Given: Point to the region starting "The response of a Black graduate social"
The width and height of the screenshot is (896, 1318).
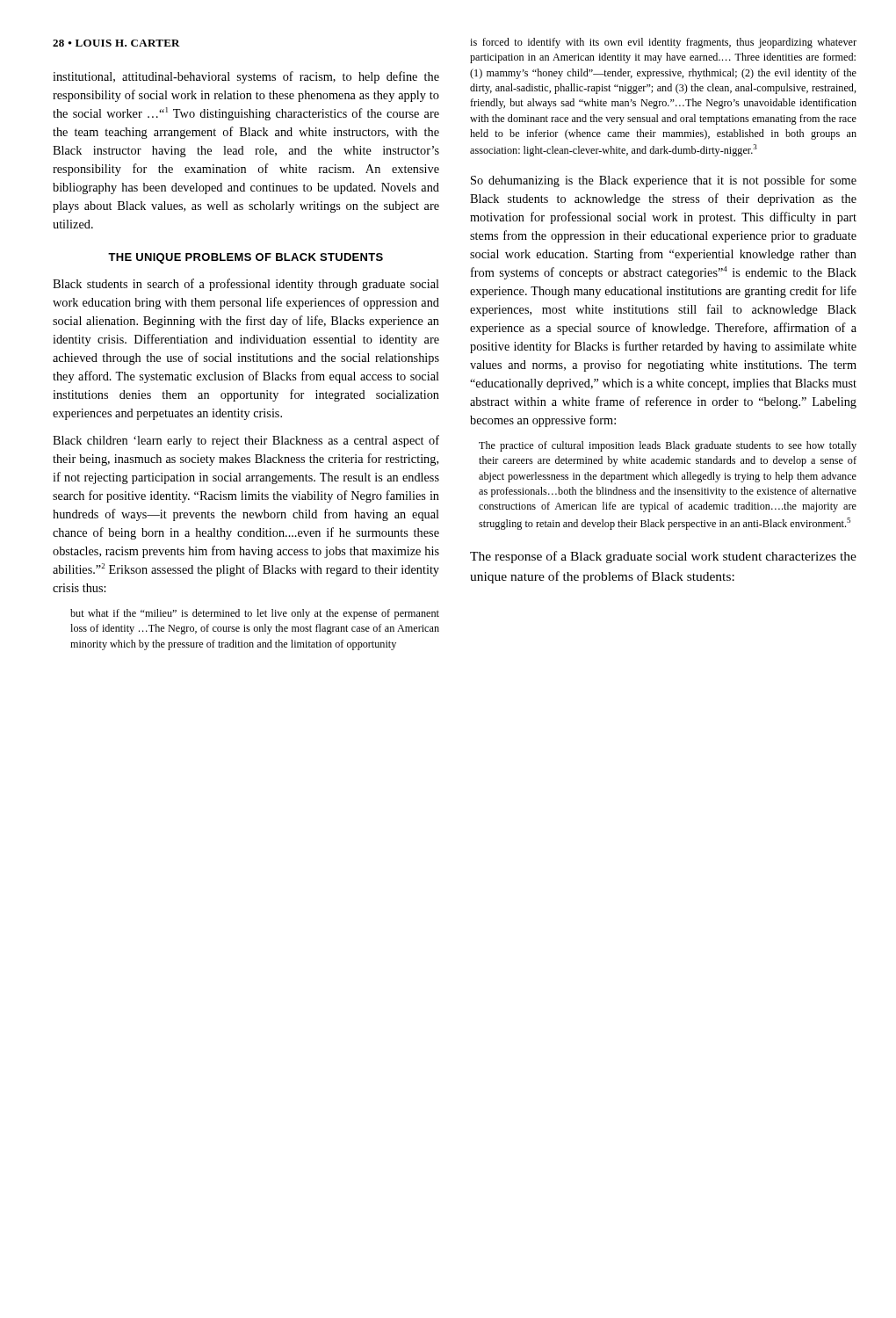Looking at the screenshot, I should [x=663, y=566].
